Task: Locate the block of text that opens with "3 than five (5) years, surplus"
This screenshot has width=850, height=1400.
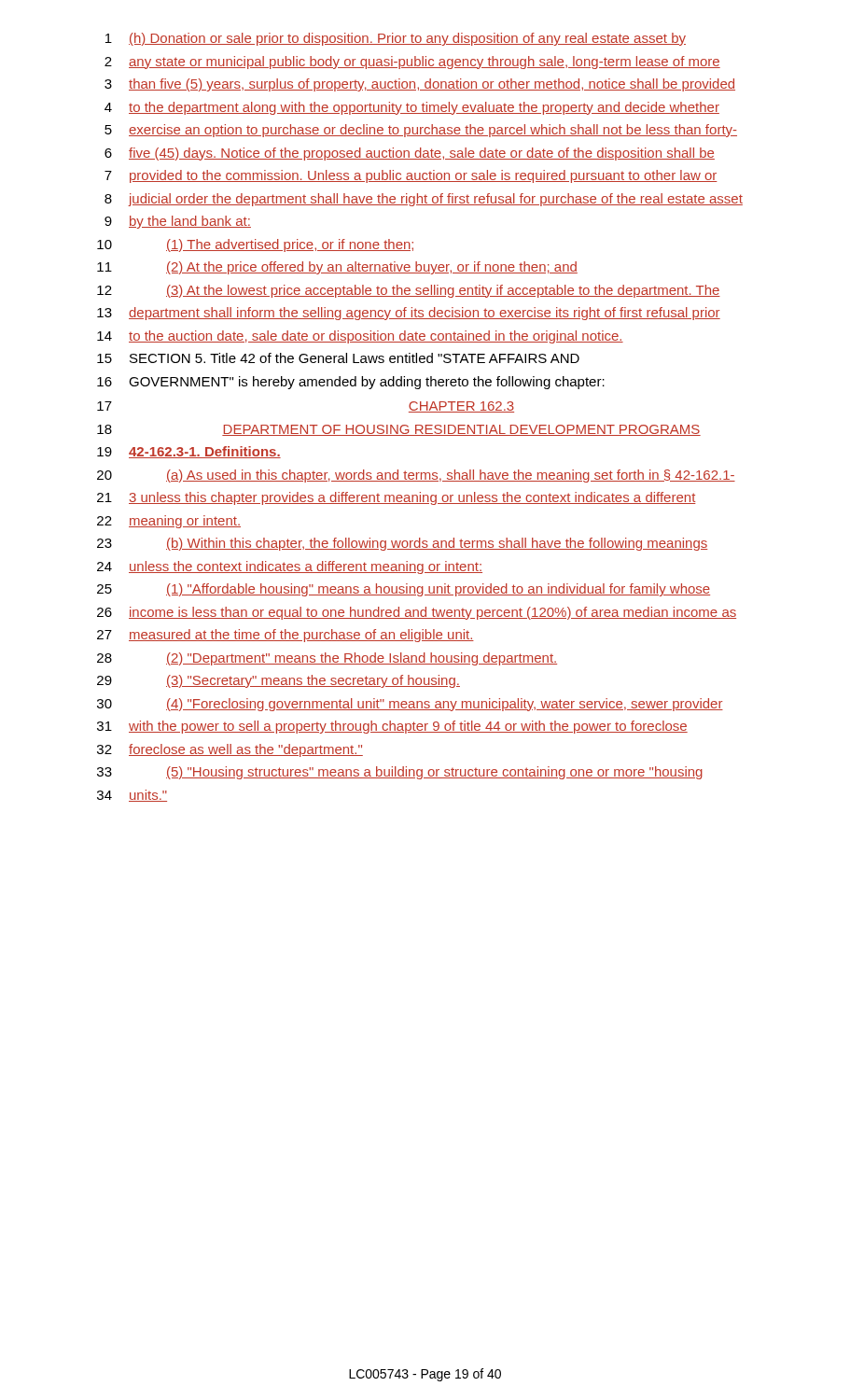Action: click(434, 84)
